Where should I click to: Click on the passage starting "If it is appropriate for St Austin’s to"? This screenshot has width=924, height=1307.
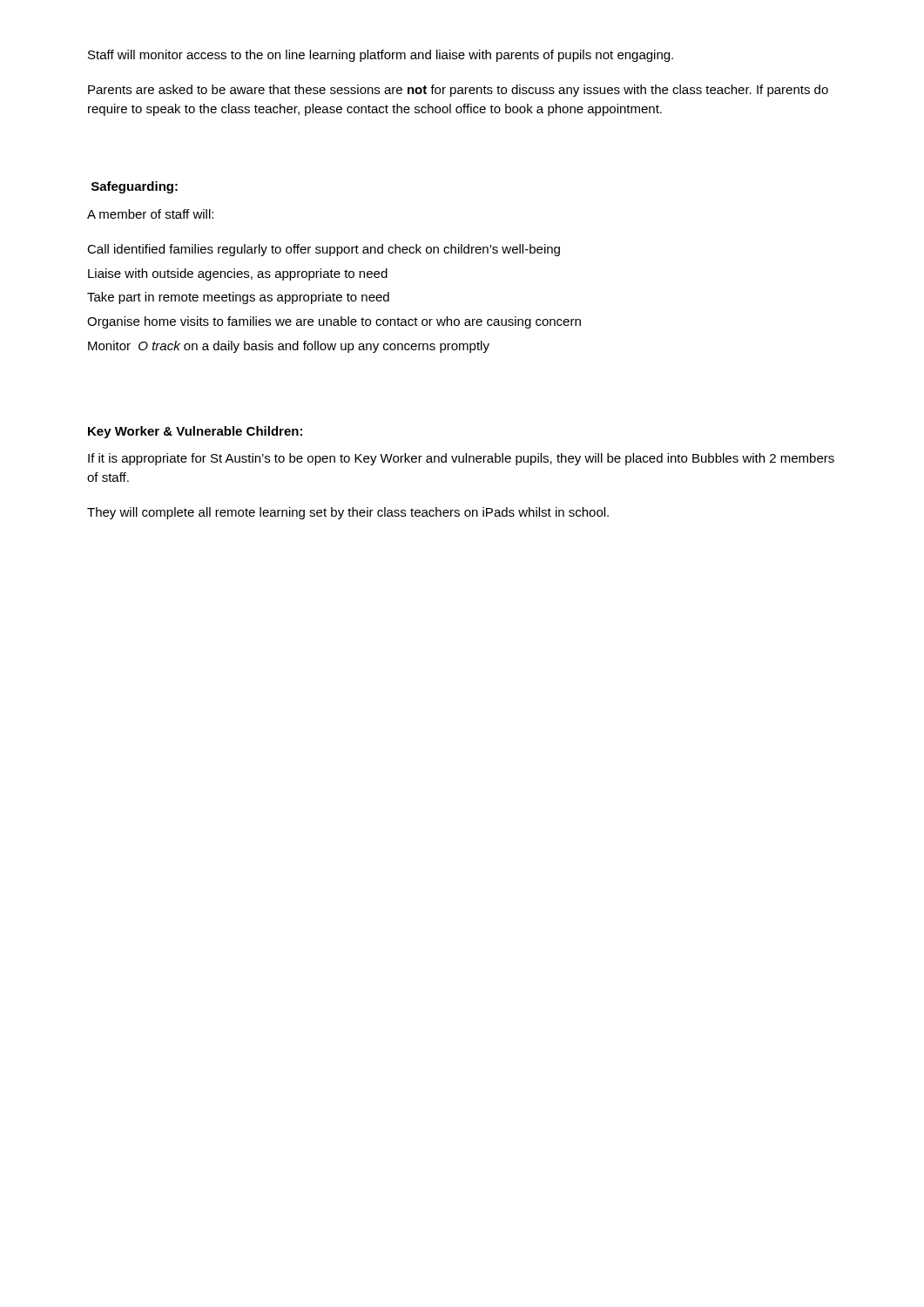(461, 468)
